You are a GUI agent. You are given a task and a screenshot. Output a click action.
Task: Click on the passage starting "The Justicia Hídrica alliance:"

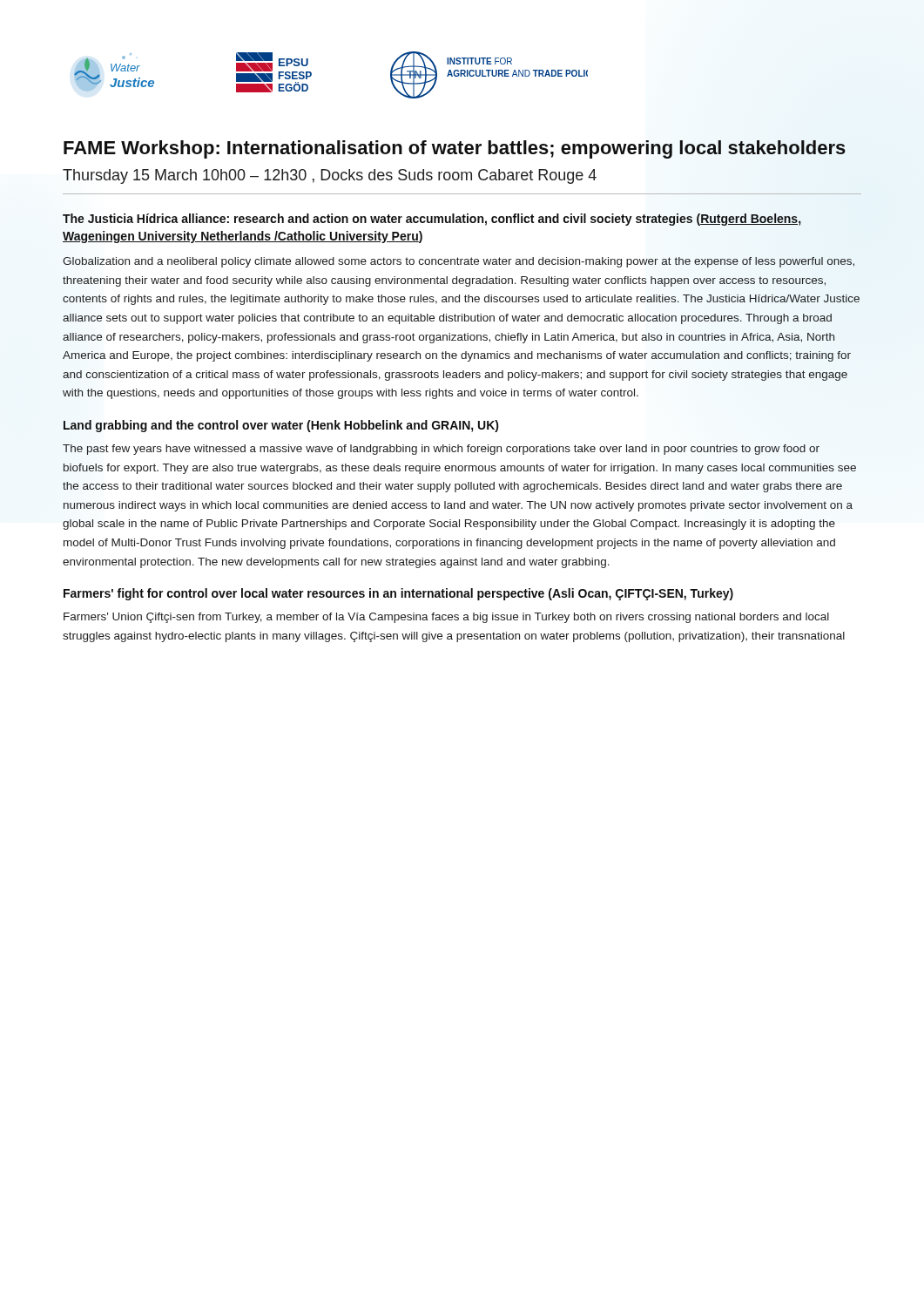[432, 227]
